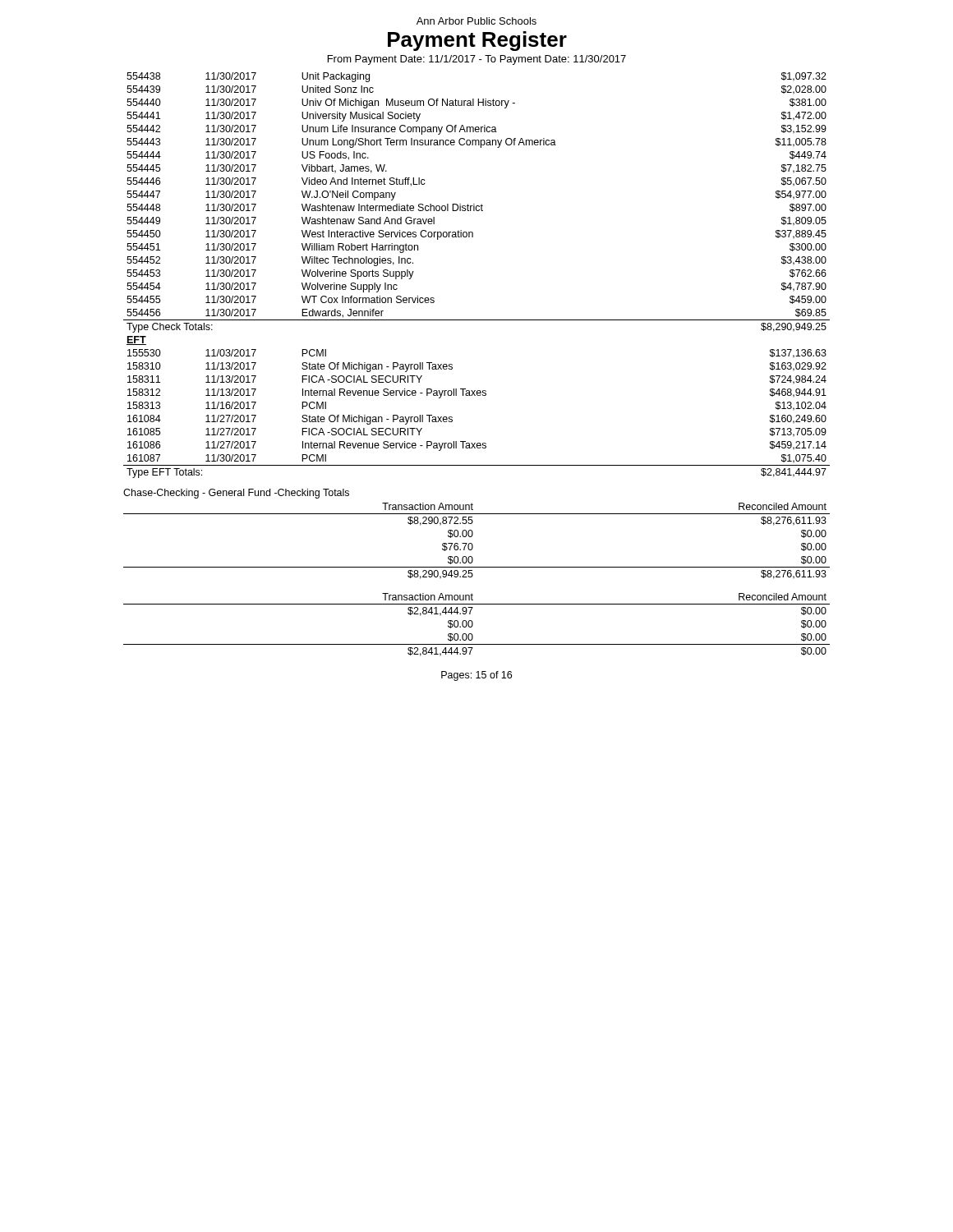Click on the table containing "Washtenaw Intermediate School District"
953x1232 pixels.
pos(476,274)
